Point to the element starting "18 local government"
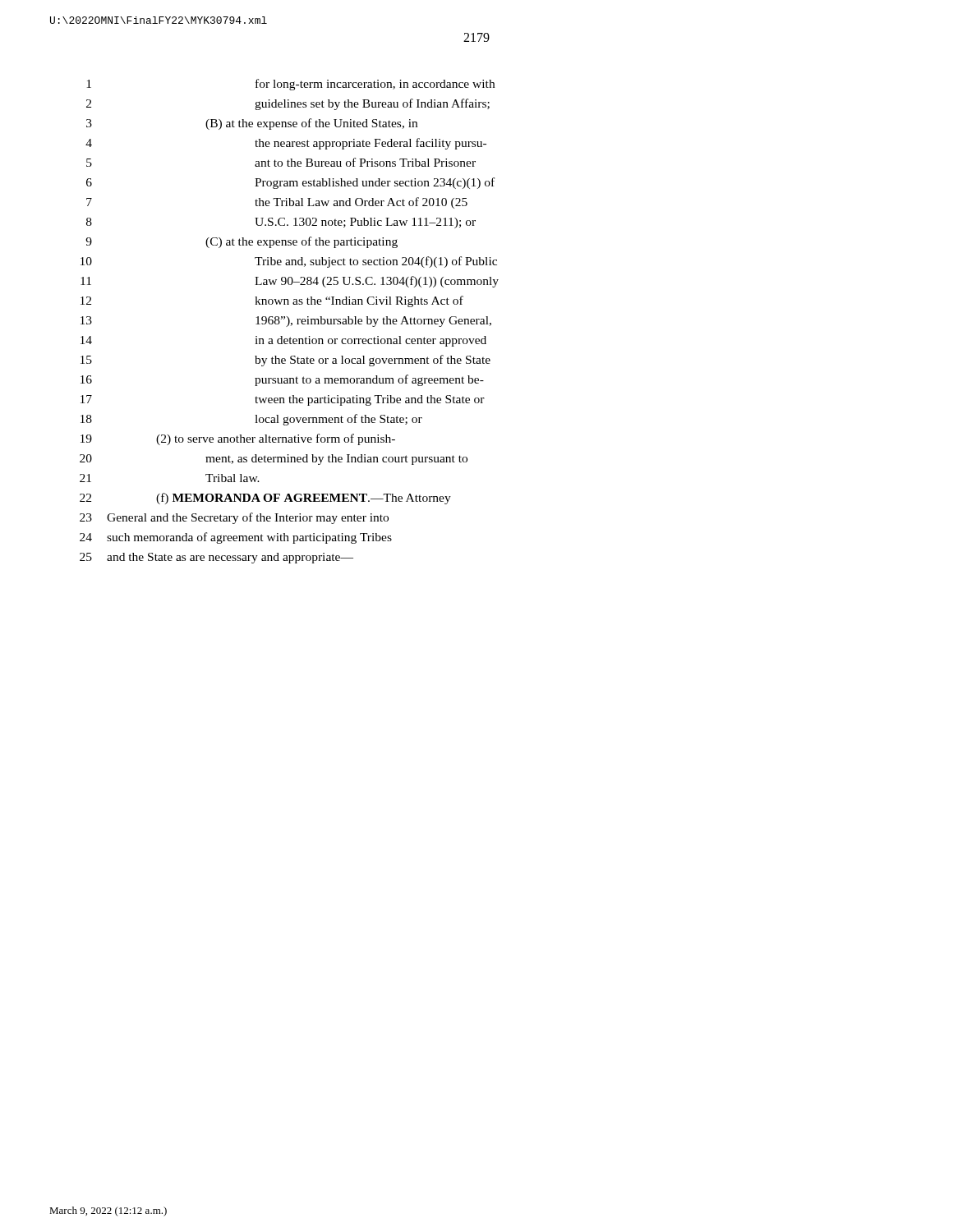Viewport: 953px width, 1232px height. pyautogui.click(x=90, y=419)
